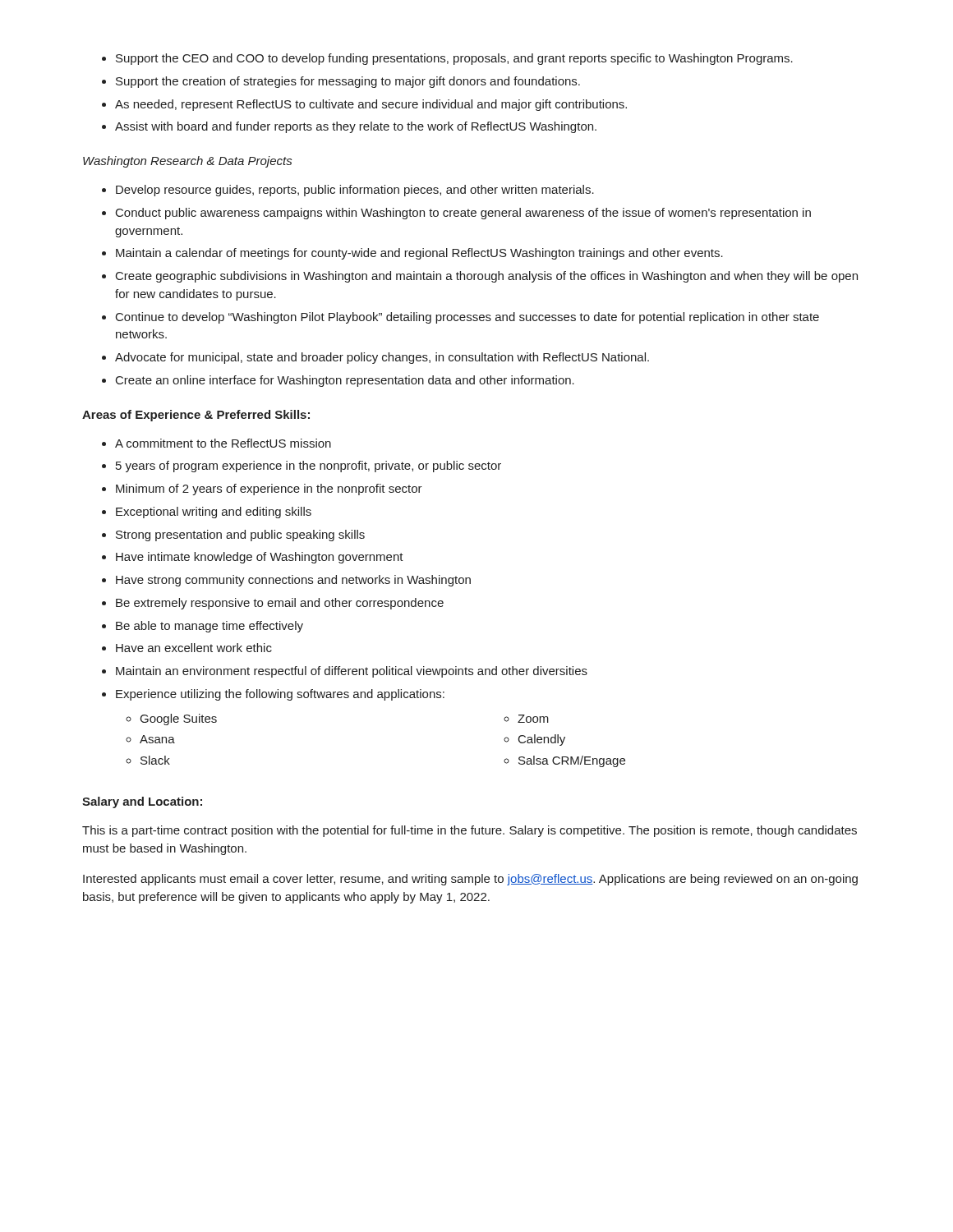Click on the list item containing "Support the creation of strategies for messaging"
Viewport: 953px width, 1232px height.
point(348,81)
